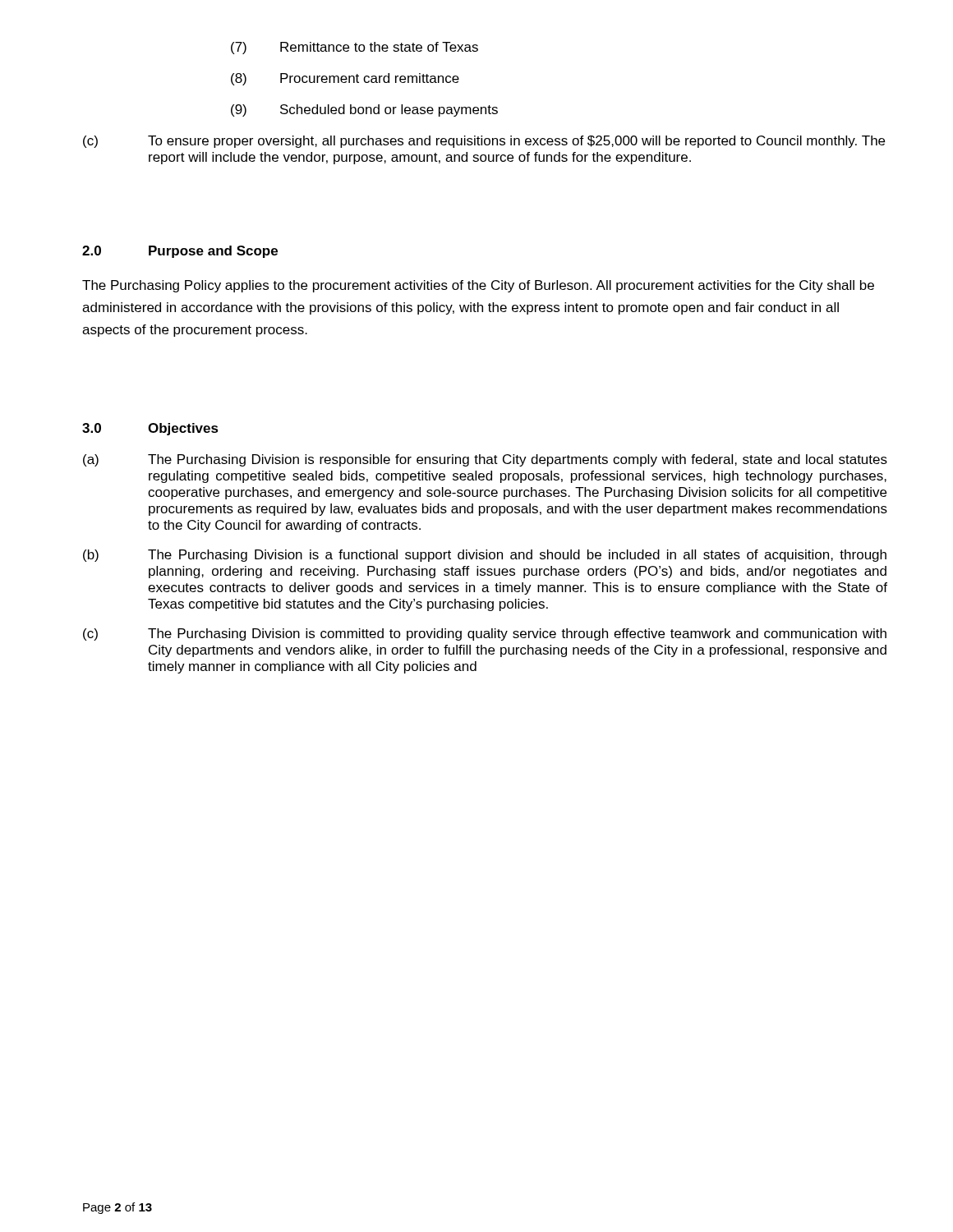
Task: Find the list item with the text "(c) The Purchasing Division is"
Action: point(485,650)
